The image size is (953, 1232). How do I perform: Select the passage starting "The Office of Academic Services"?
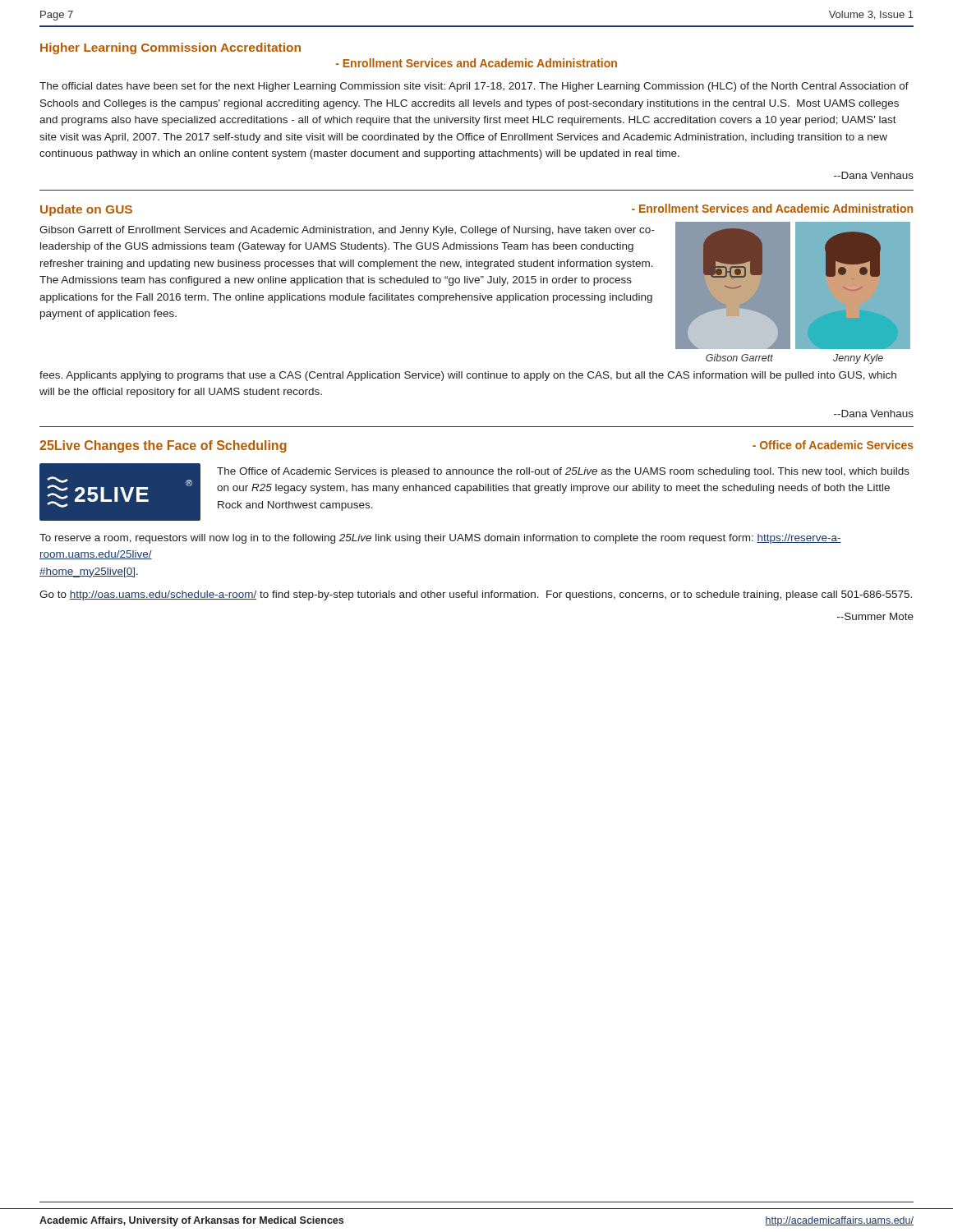[565, 488]
